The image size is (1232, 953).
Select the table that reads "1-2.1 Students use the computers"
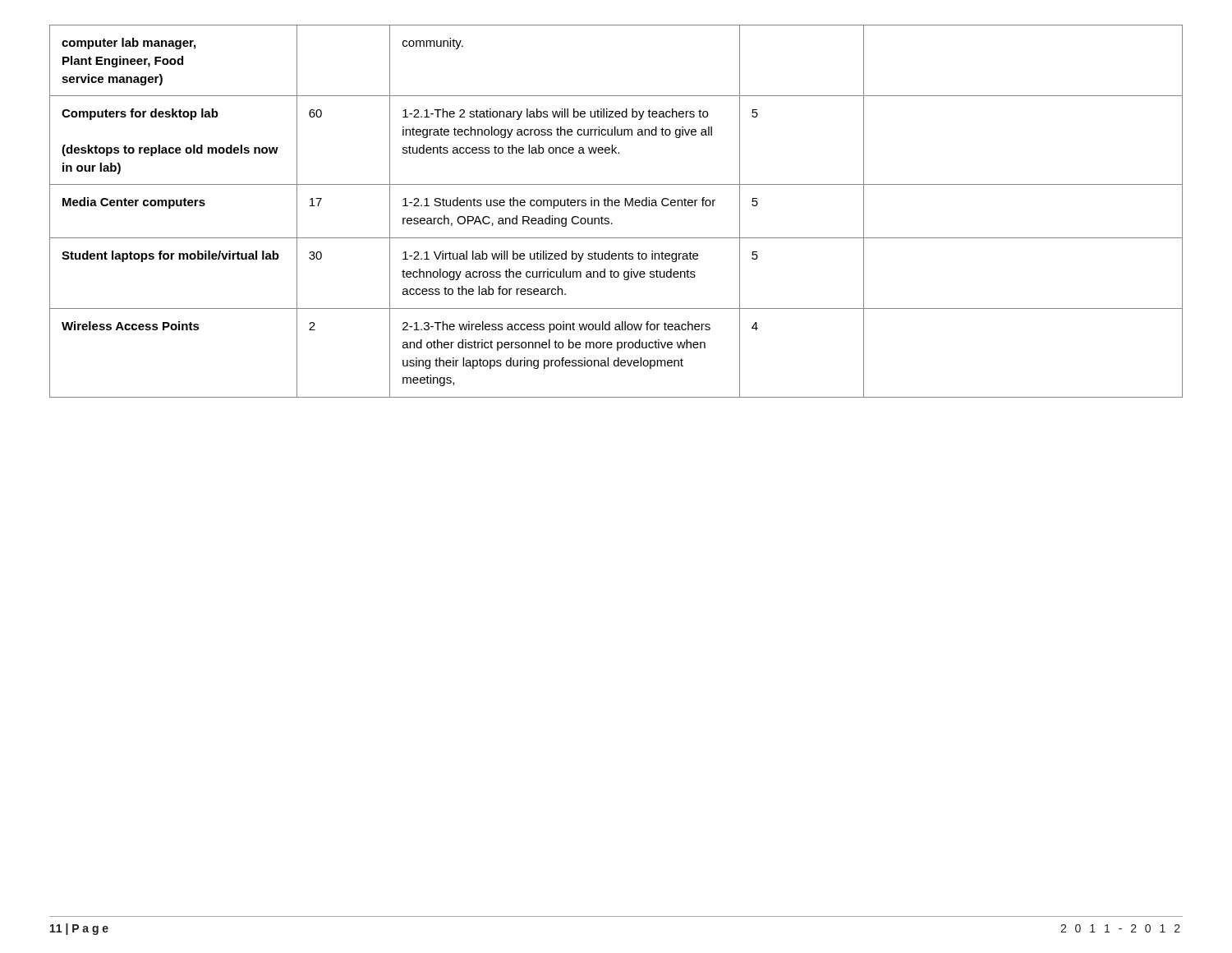(x=616, y=211)
